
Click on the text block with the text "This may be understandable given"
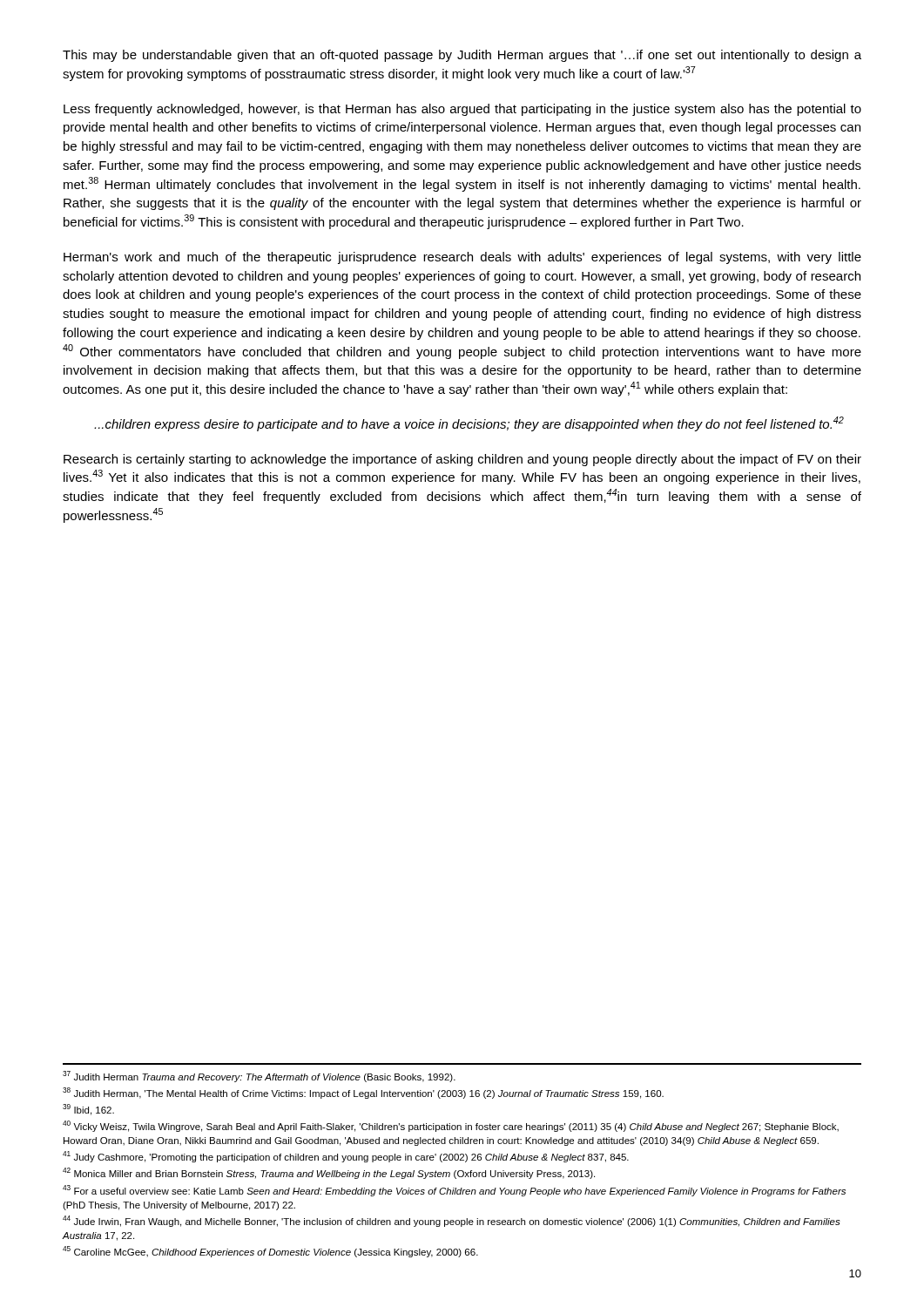tap(462, 64)
